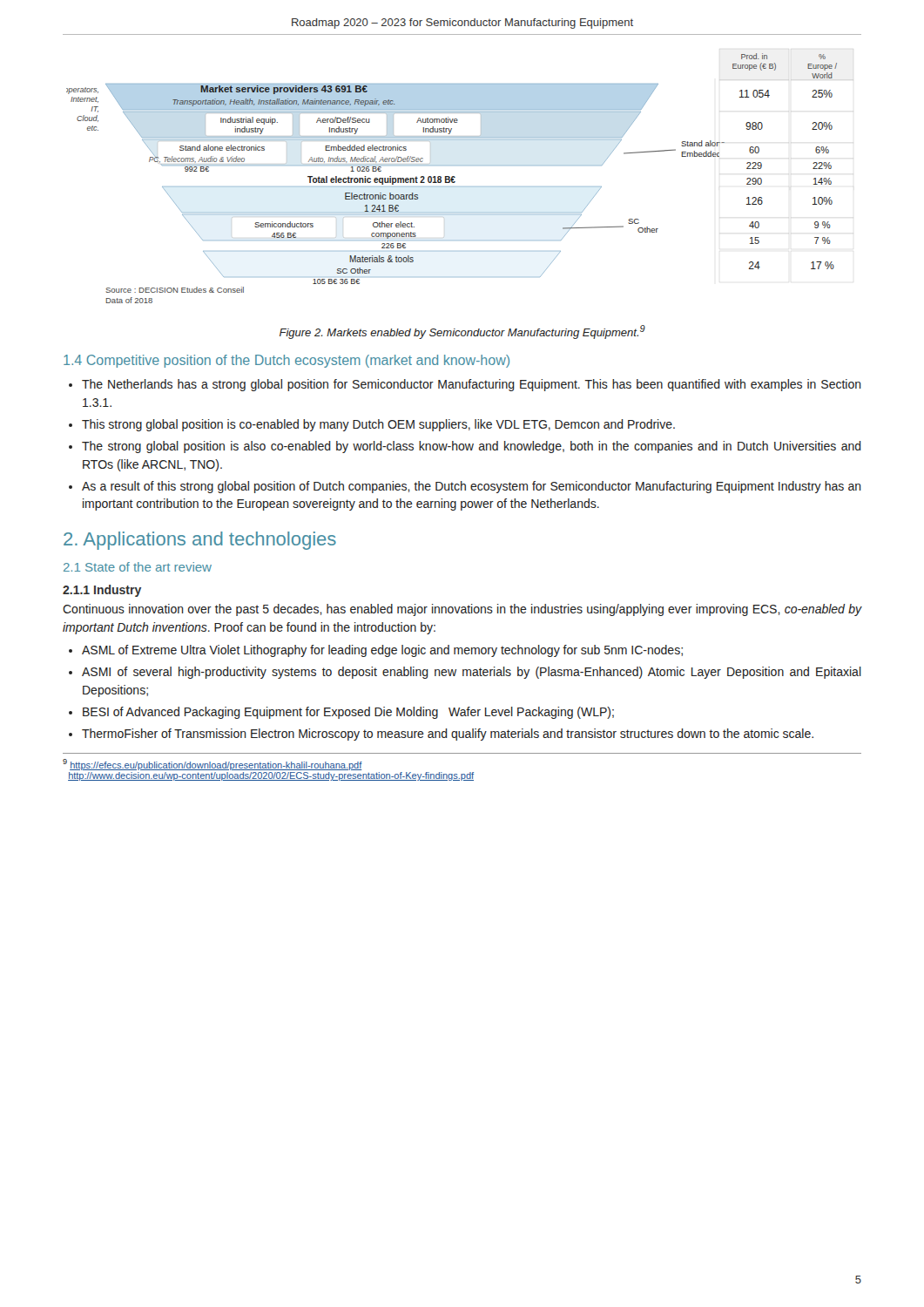Screen dimensions: 1307x924
Task: Locate the section header containing "1.4 Competitive position of the Dutch ecosystem"
Action: coord(287,361)
